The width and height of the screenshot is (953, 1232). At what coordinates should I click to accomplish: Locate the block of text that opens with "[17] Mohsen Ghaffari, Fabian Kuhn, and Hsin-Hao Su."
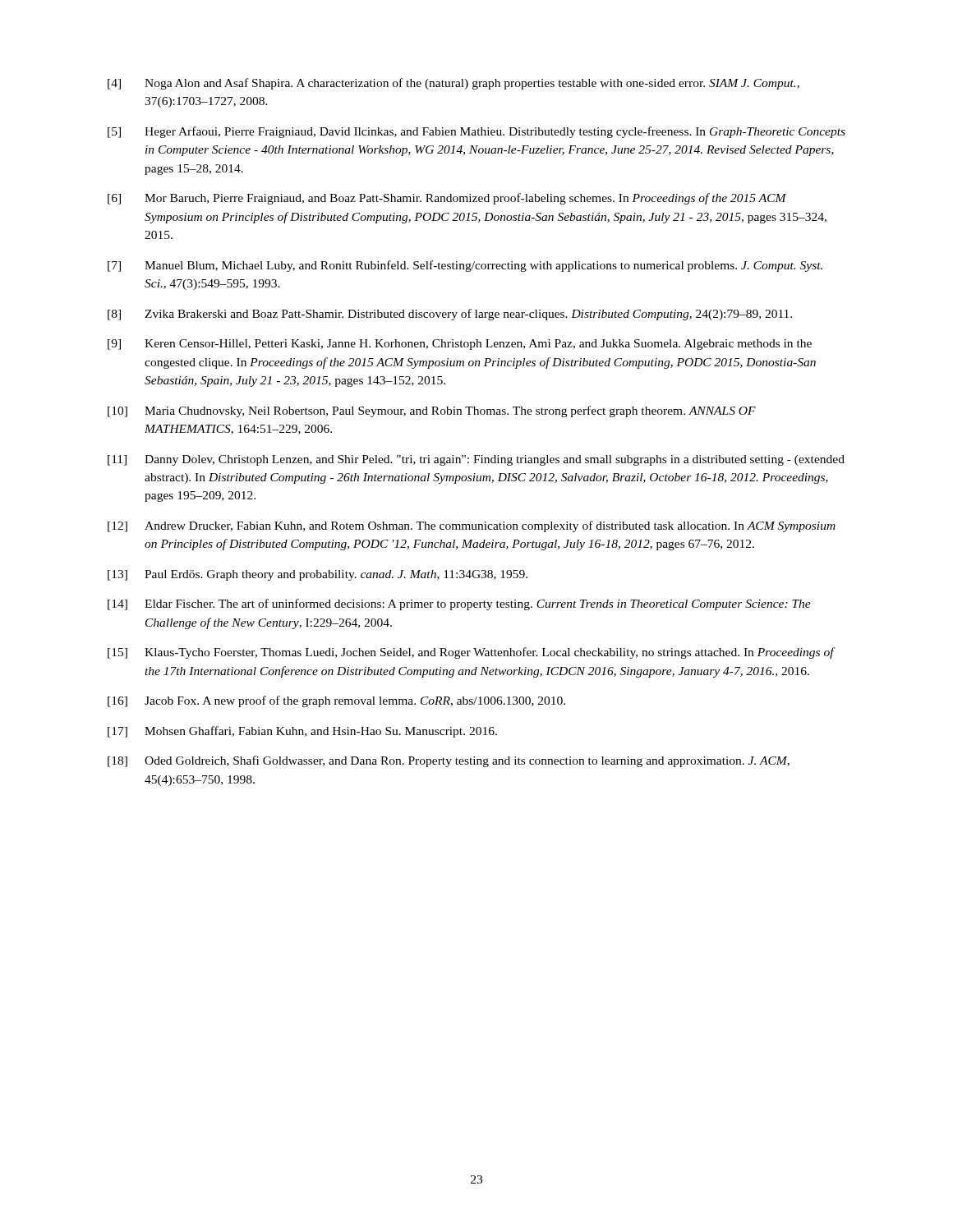coord(476,731)
